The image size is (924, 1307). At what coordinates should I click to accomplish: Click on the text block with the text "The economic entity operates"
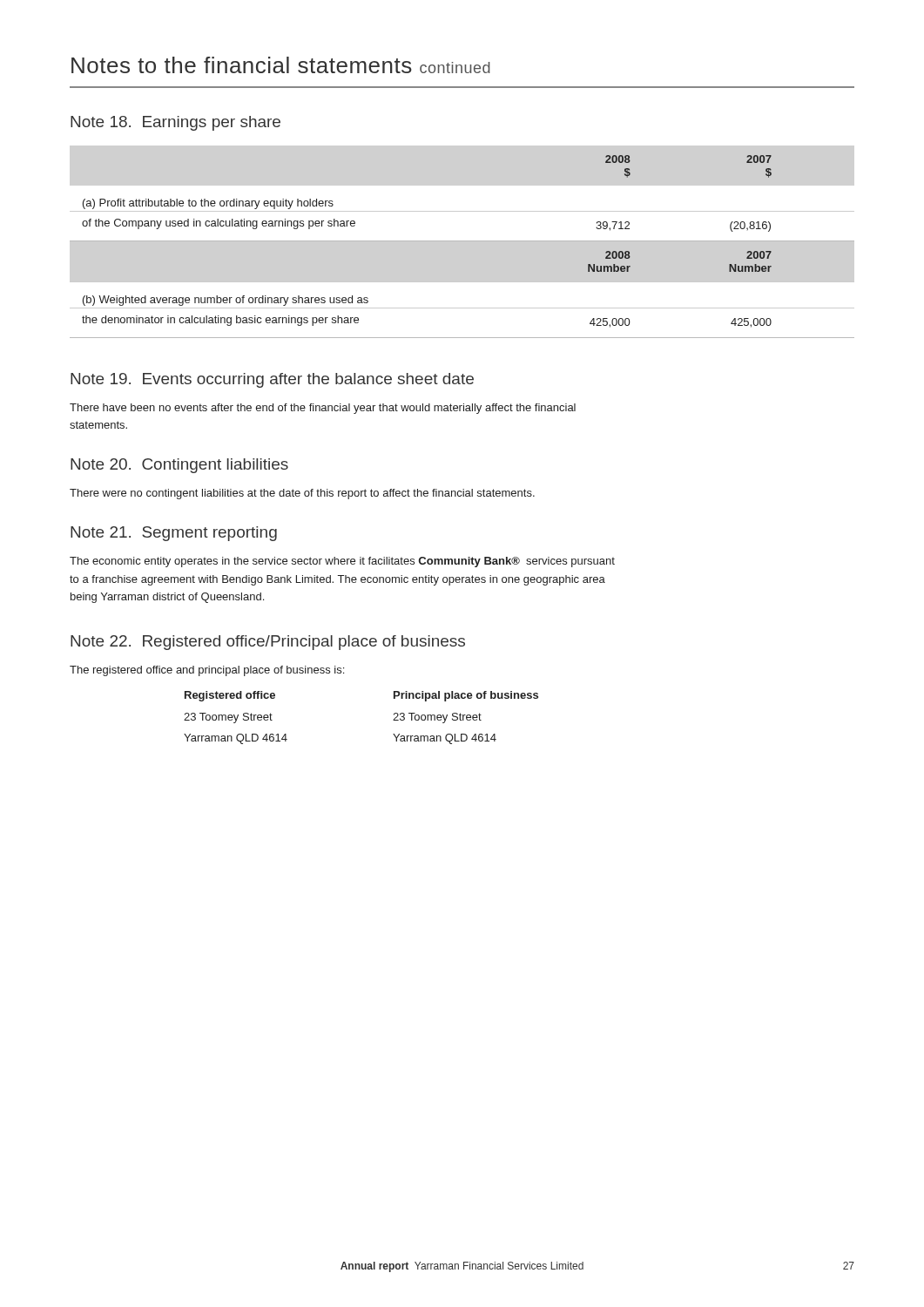point(342,579)
